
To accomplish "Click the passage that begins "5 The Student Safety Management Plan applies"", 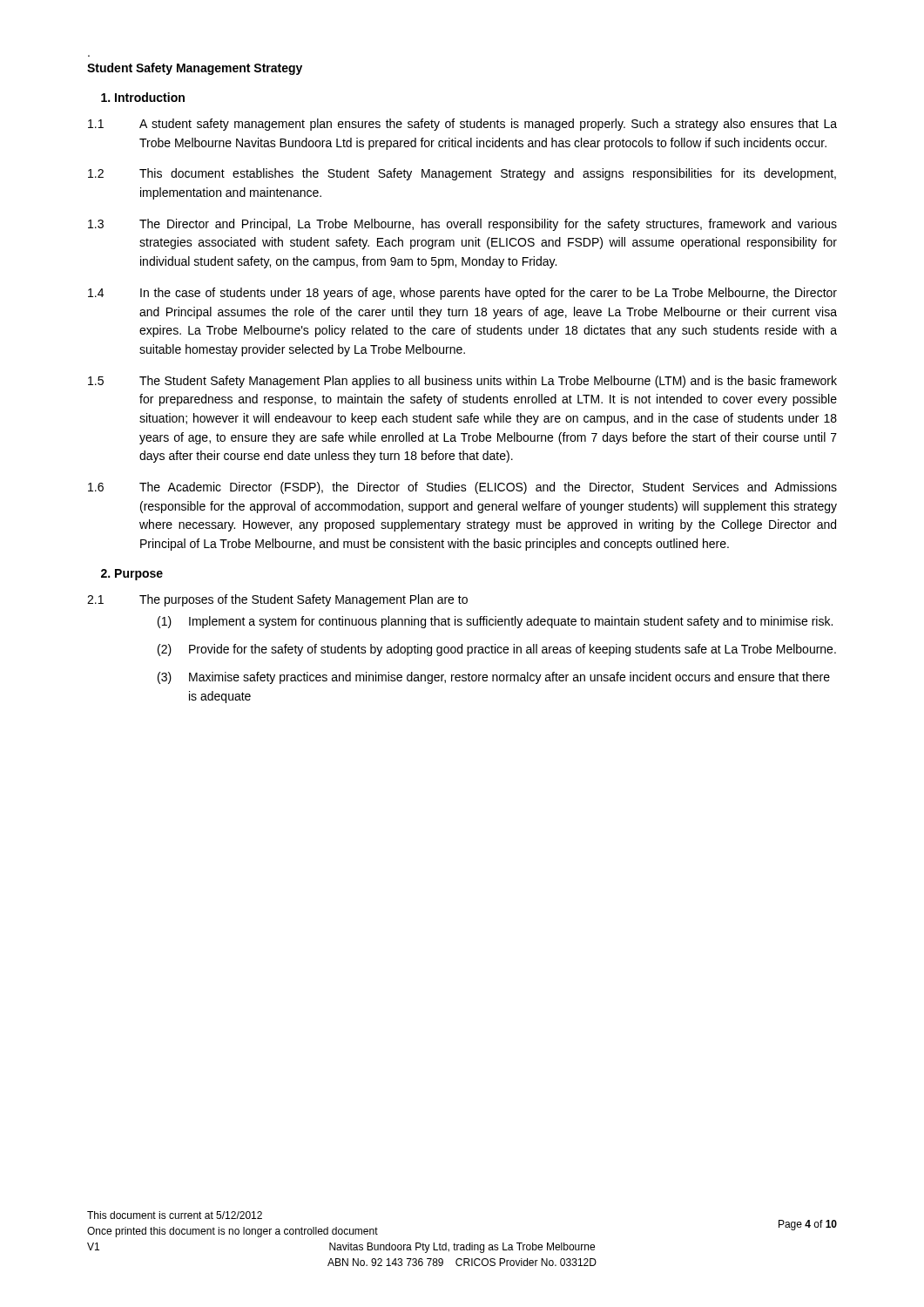I will (x=462, y=419).
